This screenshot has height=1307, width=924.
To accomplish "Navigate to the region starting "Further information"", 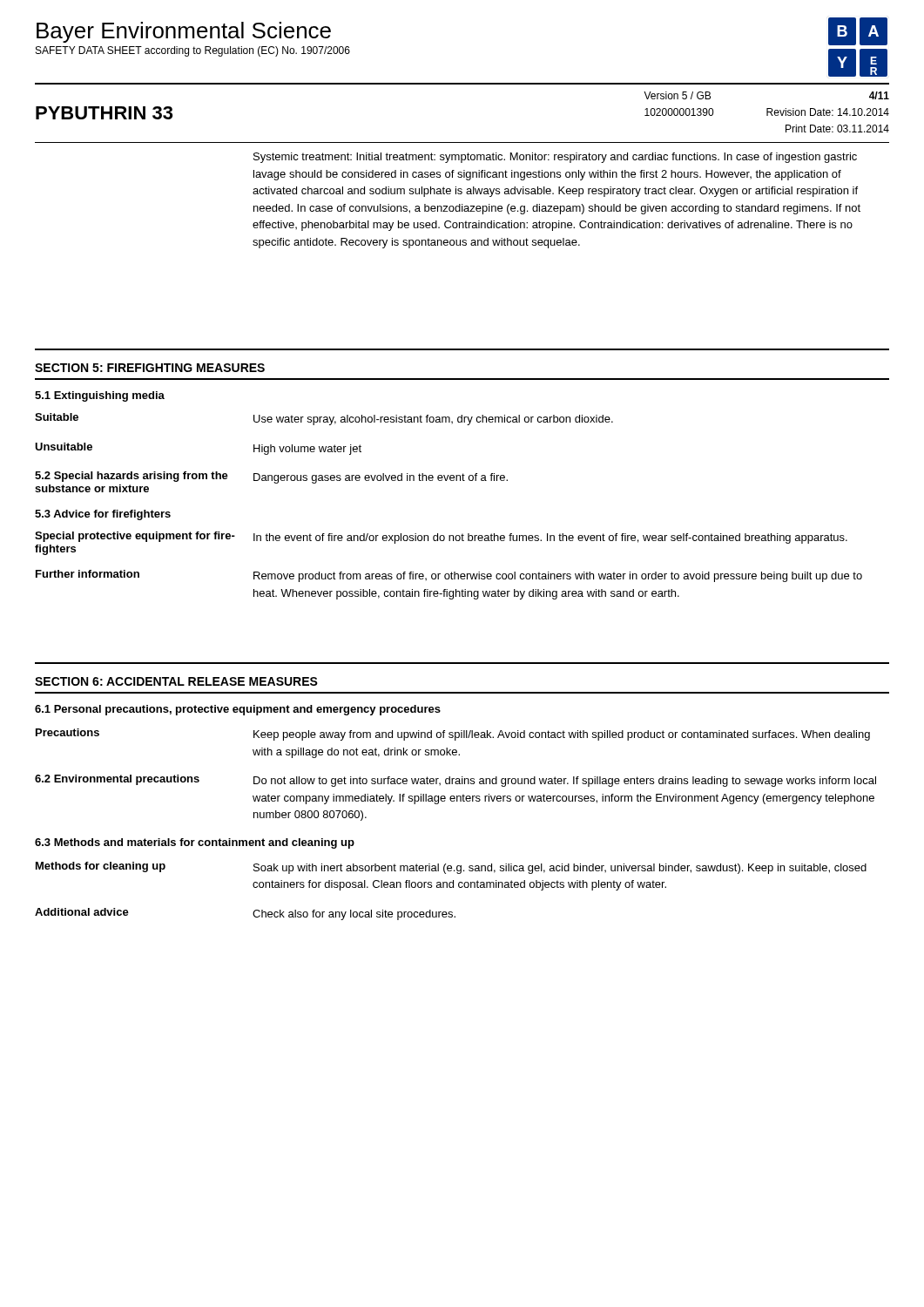I will point(87,574).
